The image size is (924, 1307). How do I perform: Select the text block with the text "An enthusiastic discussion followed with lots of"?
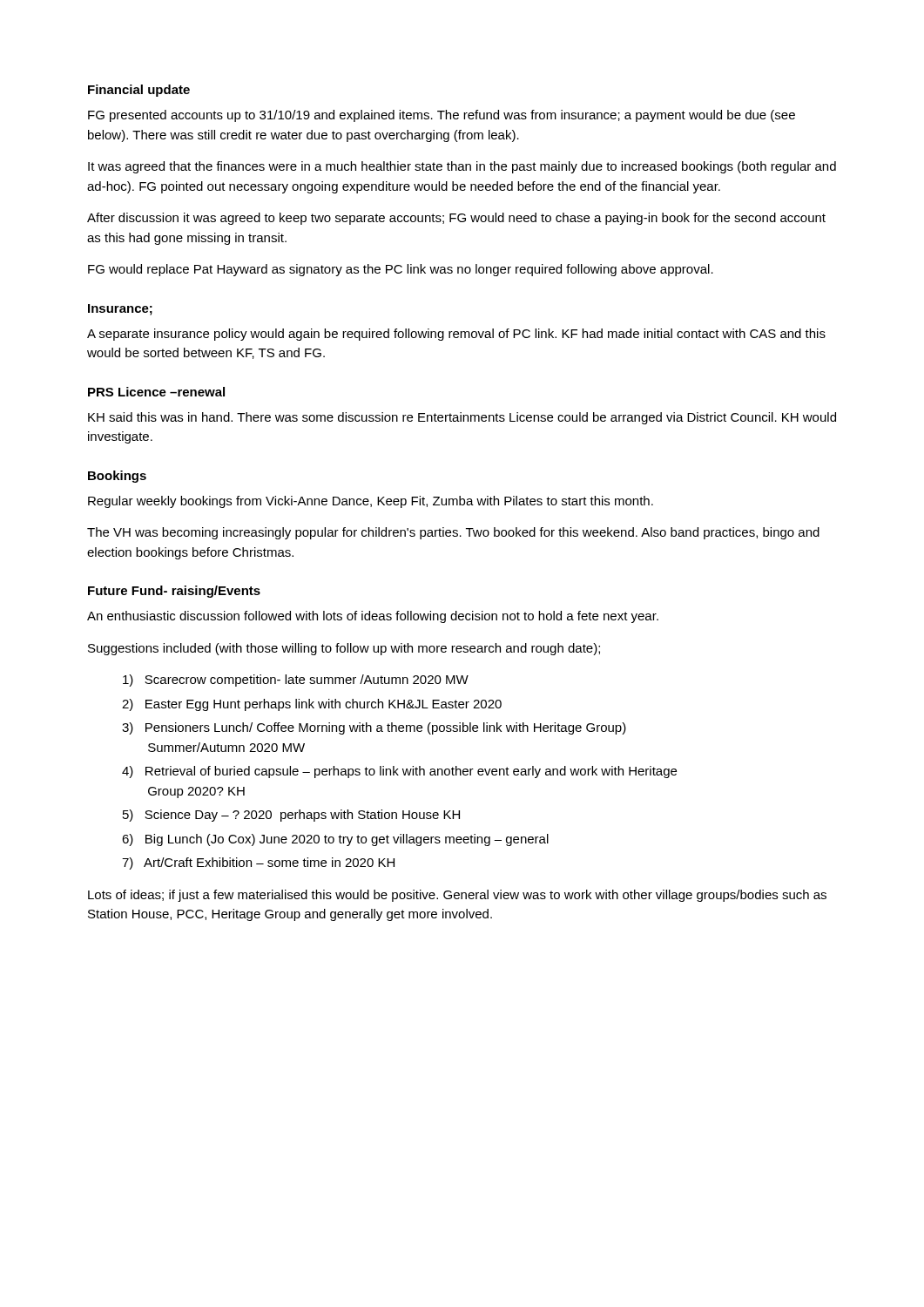point(373,616)
